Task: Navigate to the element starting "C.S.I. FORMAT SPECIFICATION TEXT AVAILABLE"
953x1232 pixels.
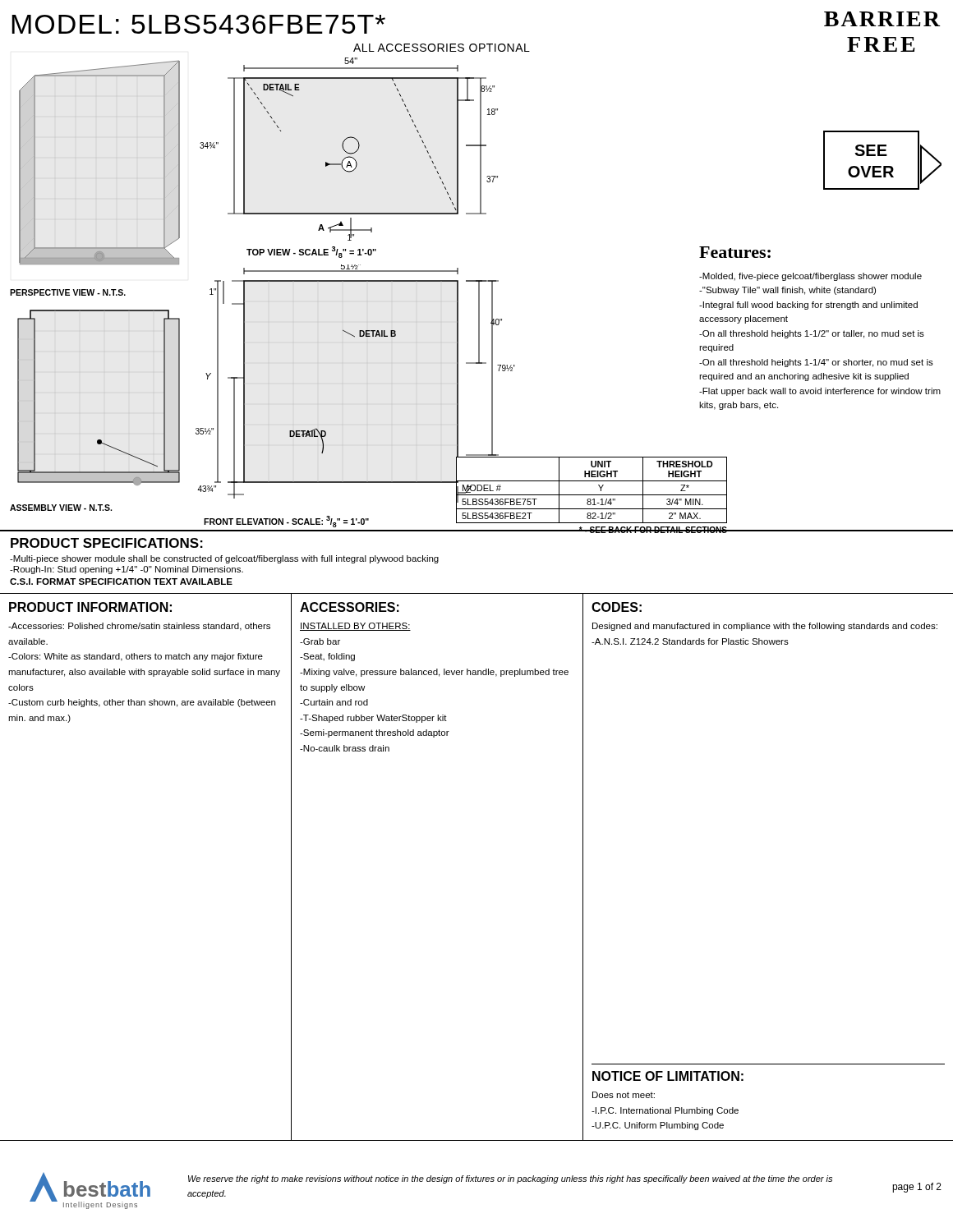Action: (x=121, y=582)
